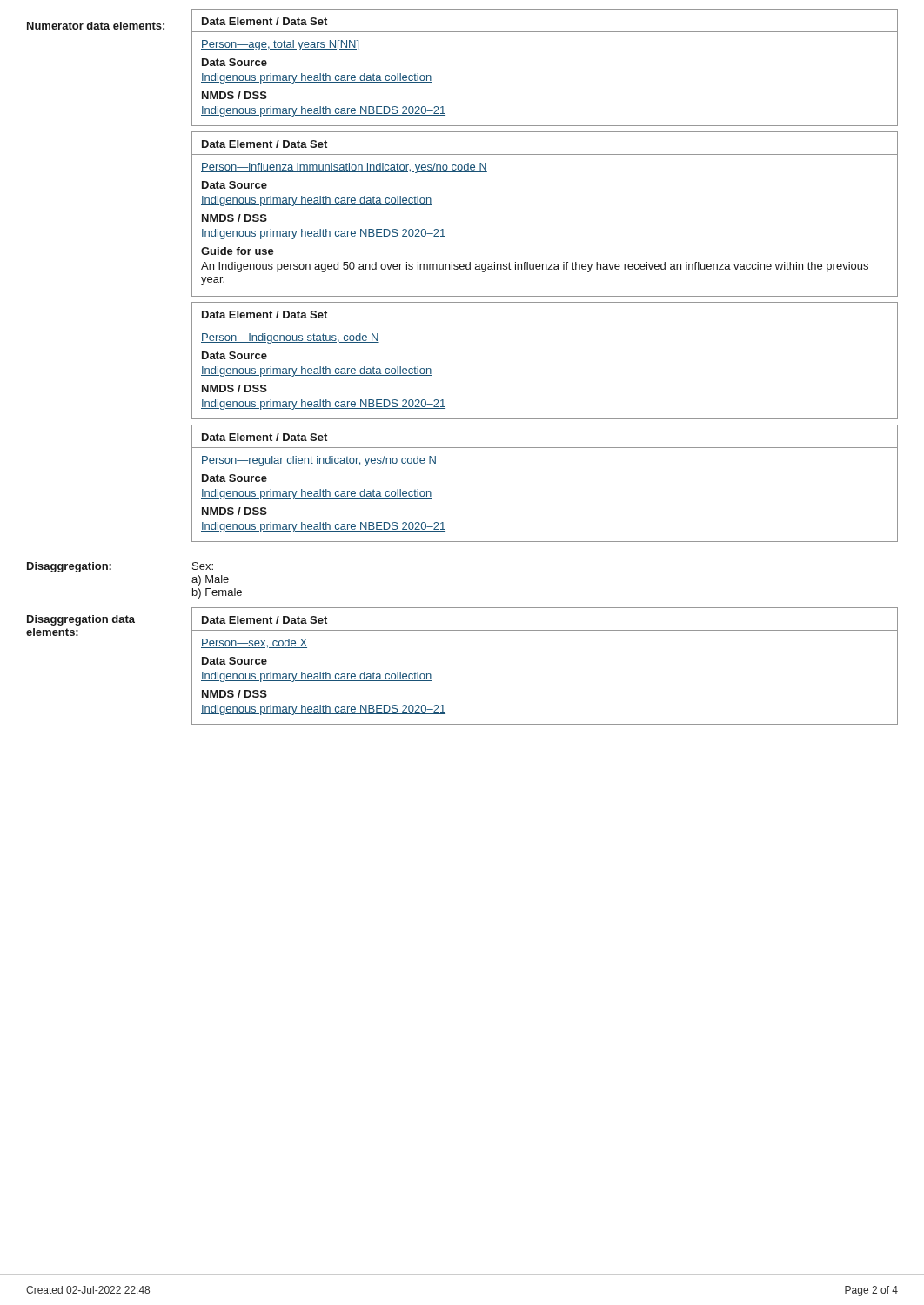Locate the block starting "Numerator data elements:"

96,26
